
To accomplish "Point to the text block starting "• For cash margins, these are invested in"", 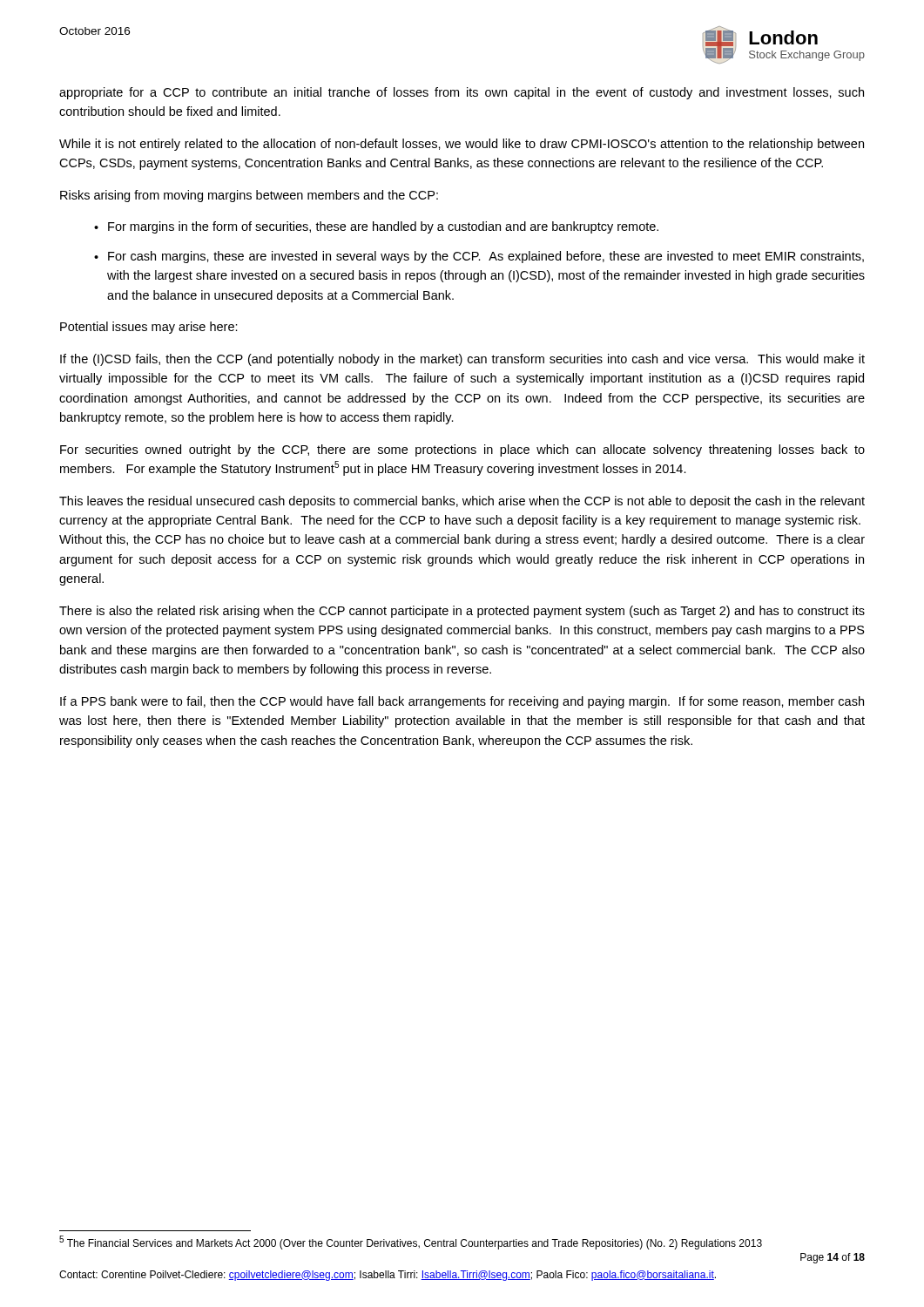I will click(x=479, y=276).
